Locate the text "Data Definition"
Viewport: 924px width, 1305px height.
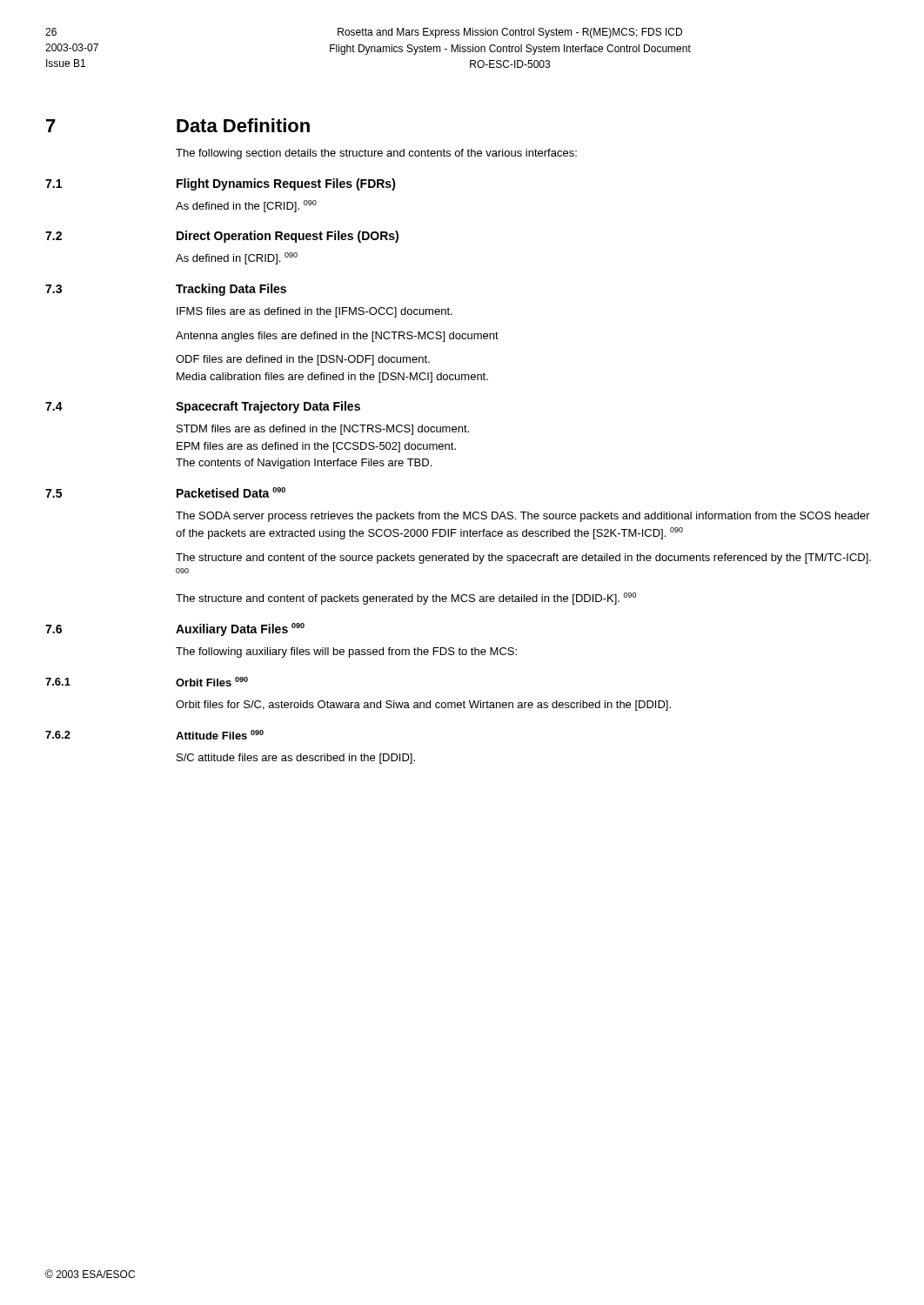(x=243, y=126)
